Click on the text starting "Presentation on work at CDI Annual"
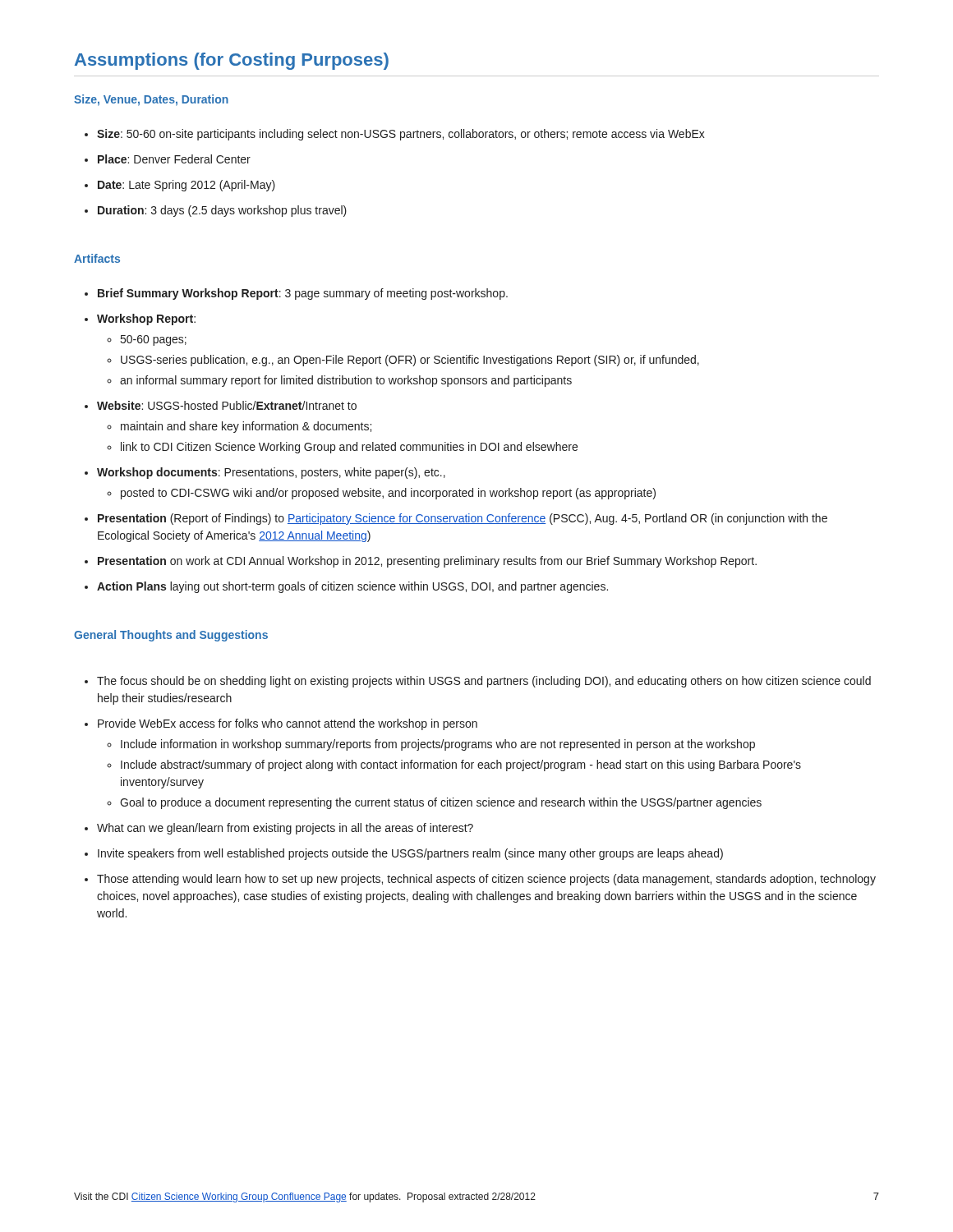953x1232 pixels. pyautogui.click(x=476, y=561)
